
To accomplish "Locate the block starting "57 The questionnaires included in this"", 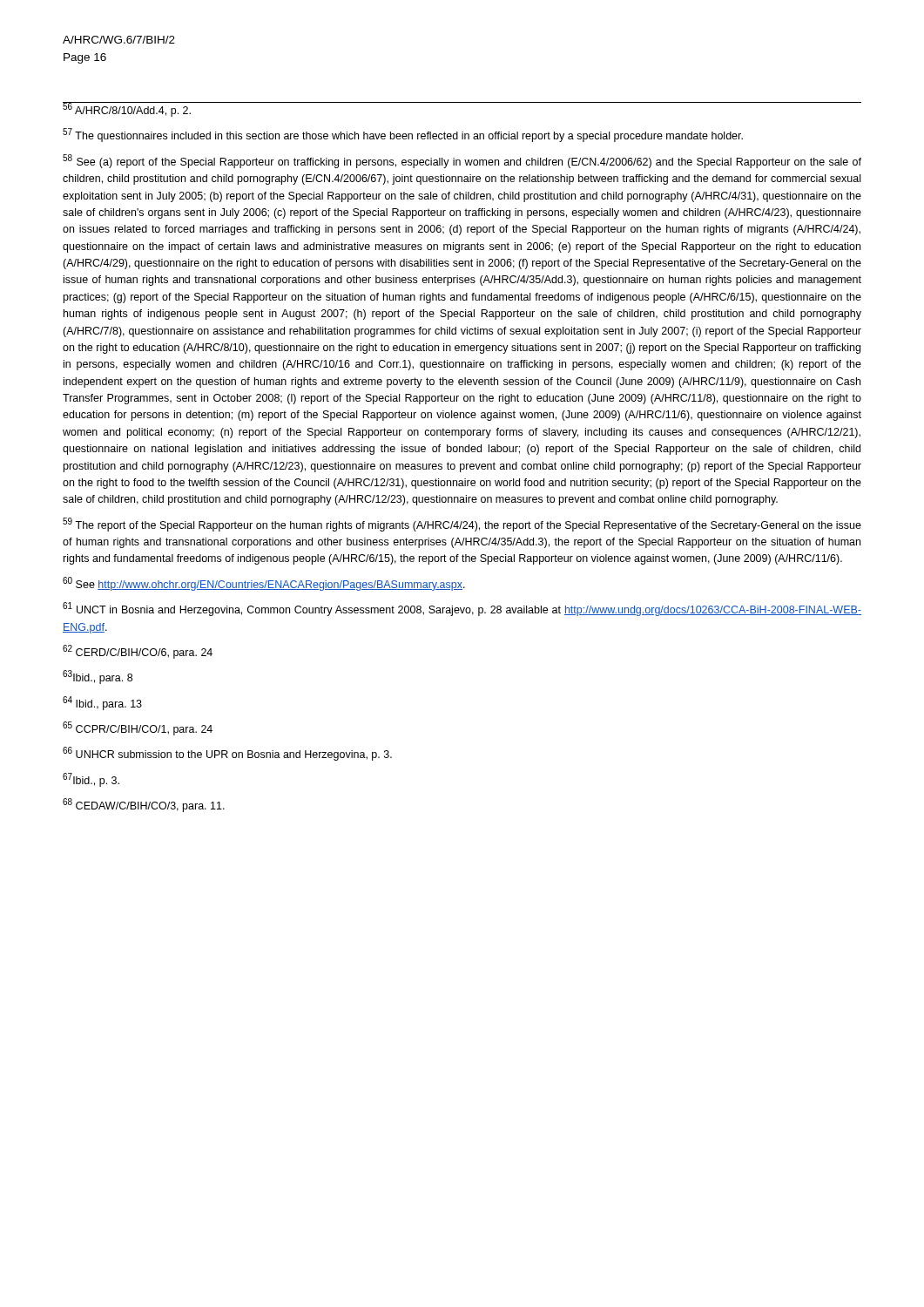I will pos(403,135).
